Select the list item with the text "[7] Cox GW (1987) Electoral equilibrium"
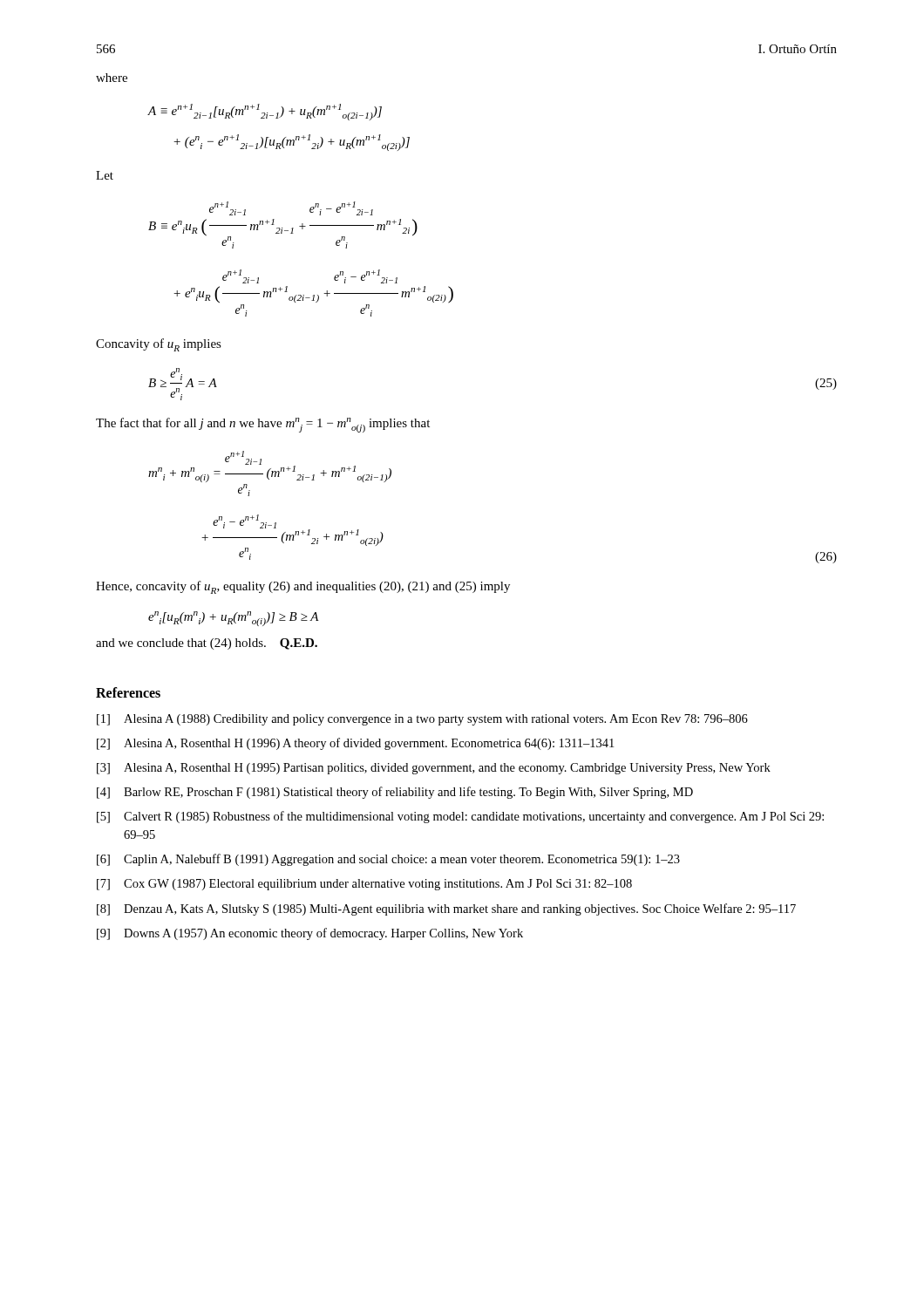This screenshot has height=1308, width=924. point(466,884)
